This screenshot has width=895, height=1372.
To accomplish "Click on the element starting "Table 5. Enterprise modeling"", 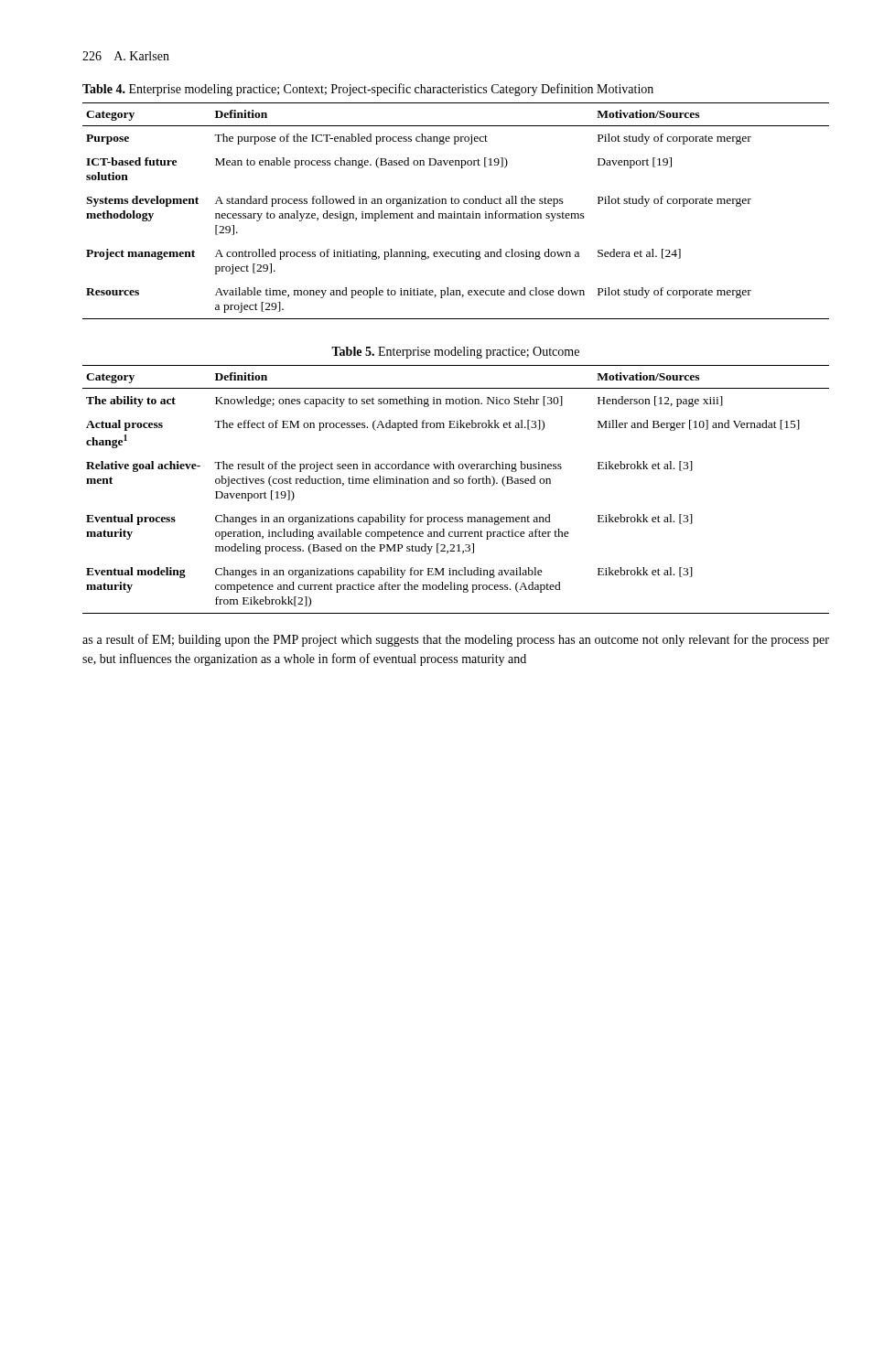I will click(x=456, y=352).
